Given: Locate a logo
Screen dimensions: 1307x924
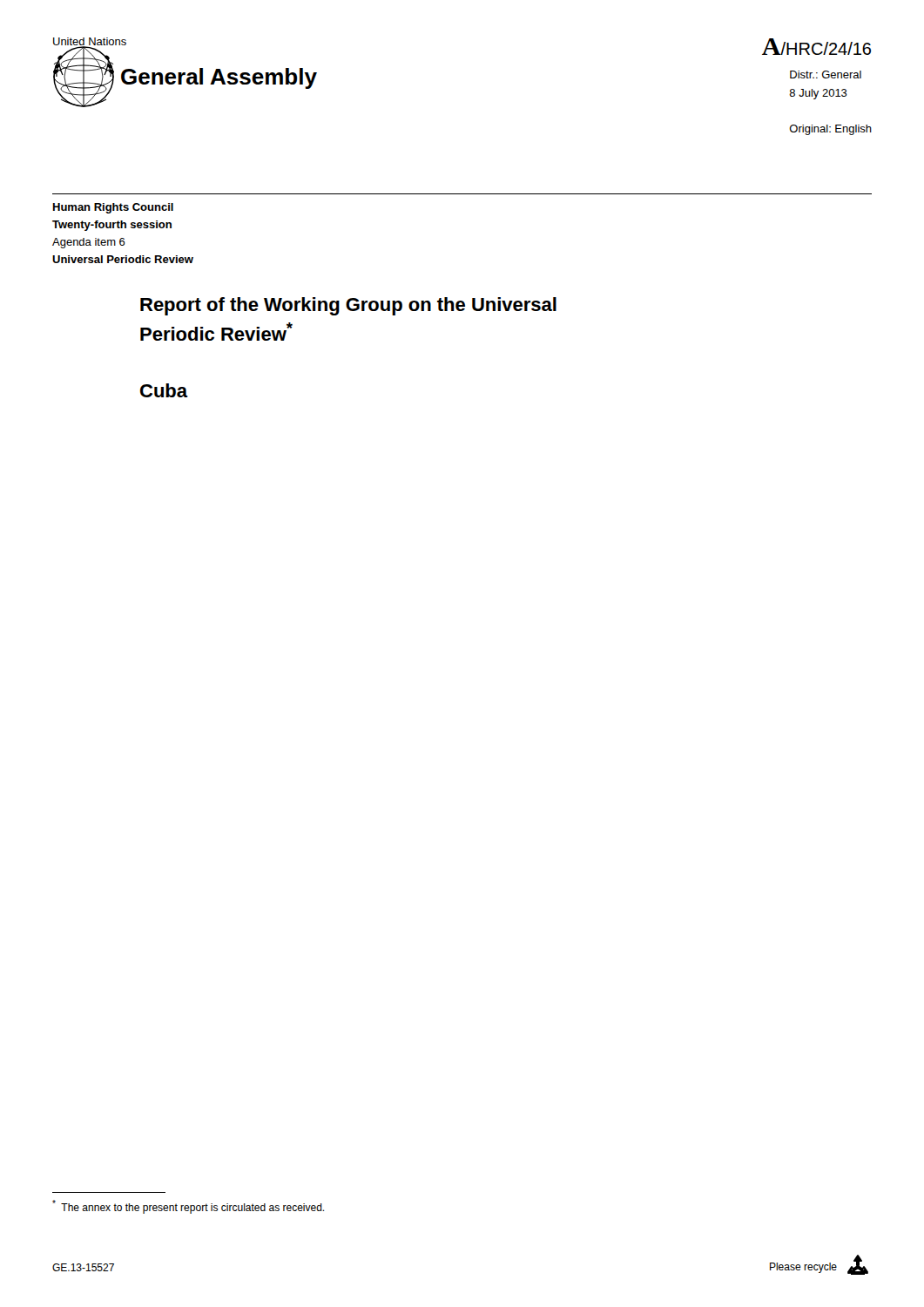Looking at the screenshot, I should pyautogui.click(x=185, y=77).
